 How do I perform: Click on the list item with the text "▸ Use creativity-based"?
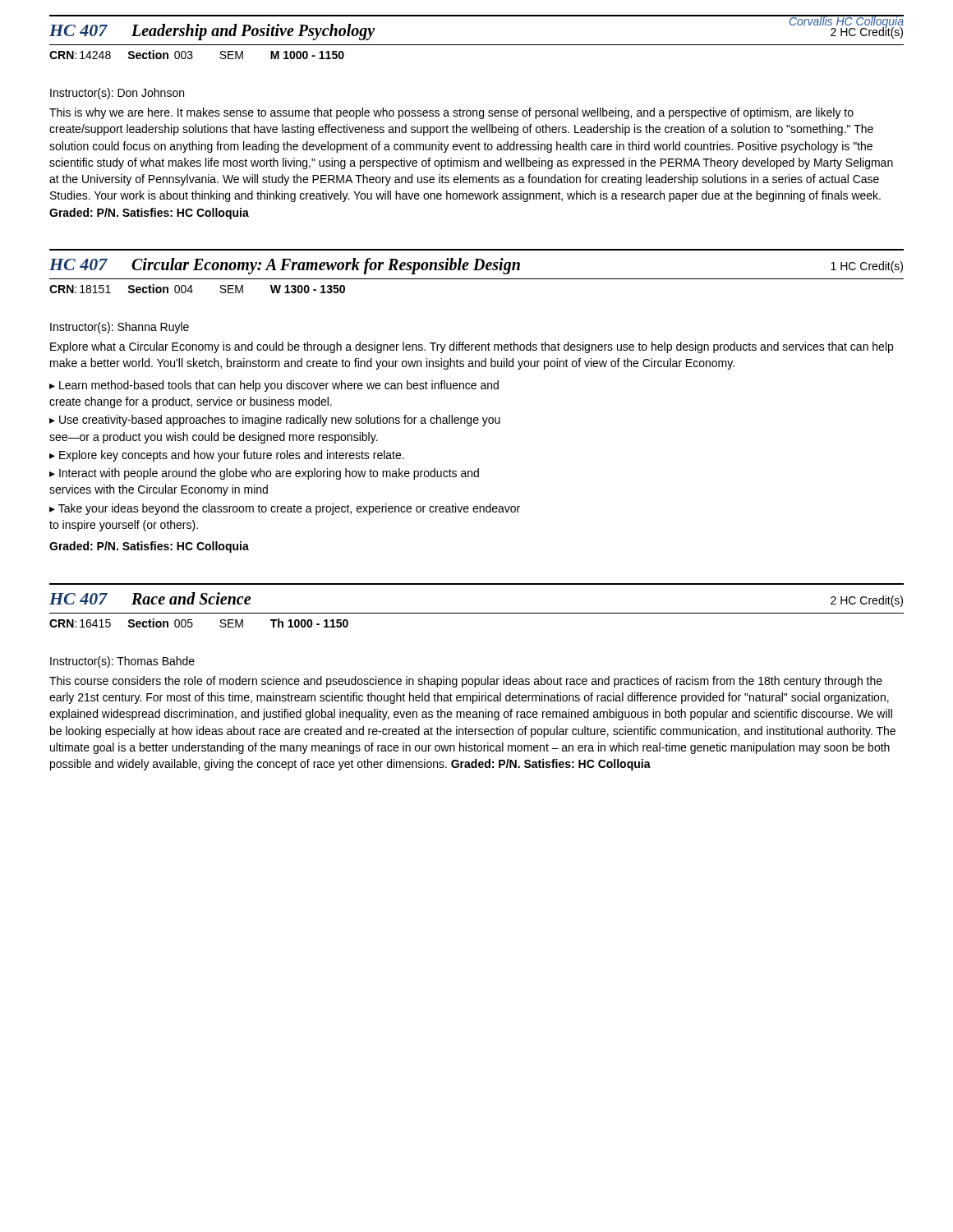[275, 428]
